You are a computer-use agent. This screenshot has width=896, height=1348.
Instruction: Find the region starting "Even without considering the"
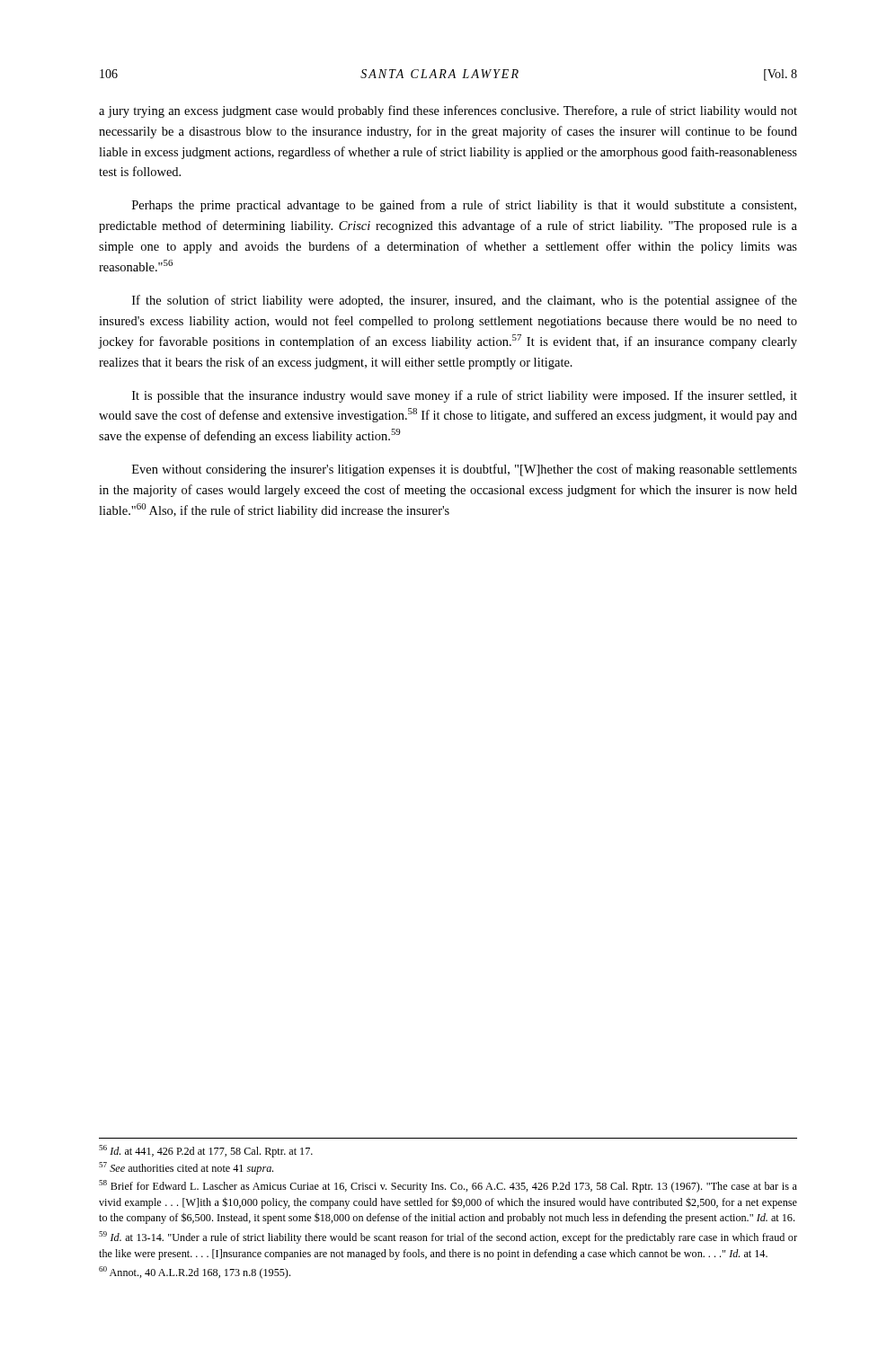pos(448,490)
